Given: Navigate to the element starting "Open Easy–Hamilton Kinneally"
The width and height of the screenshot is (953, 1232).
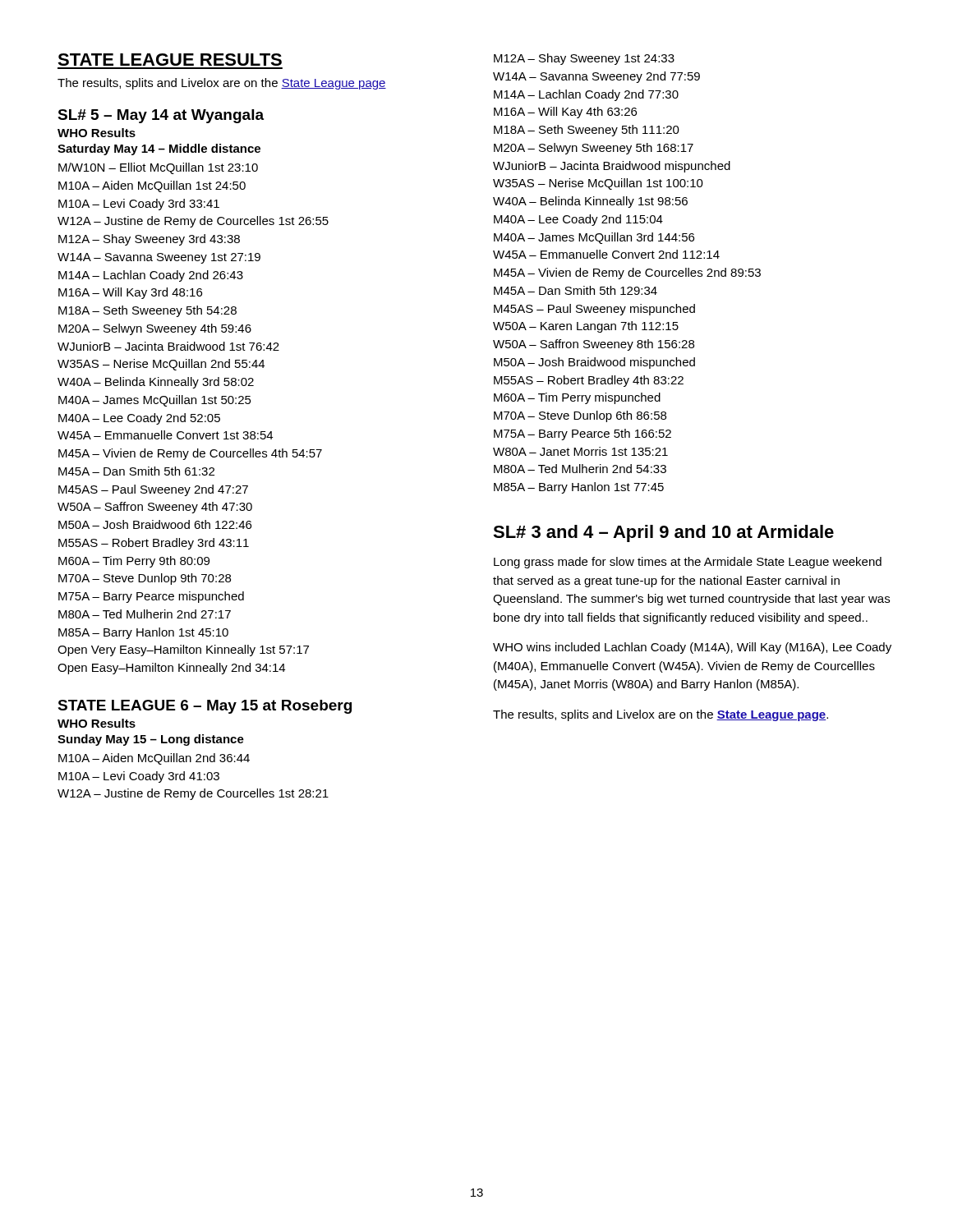Looking at the screenshot, I should click(259, 668).
